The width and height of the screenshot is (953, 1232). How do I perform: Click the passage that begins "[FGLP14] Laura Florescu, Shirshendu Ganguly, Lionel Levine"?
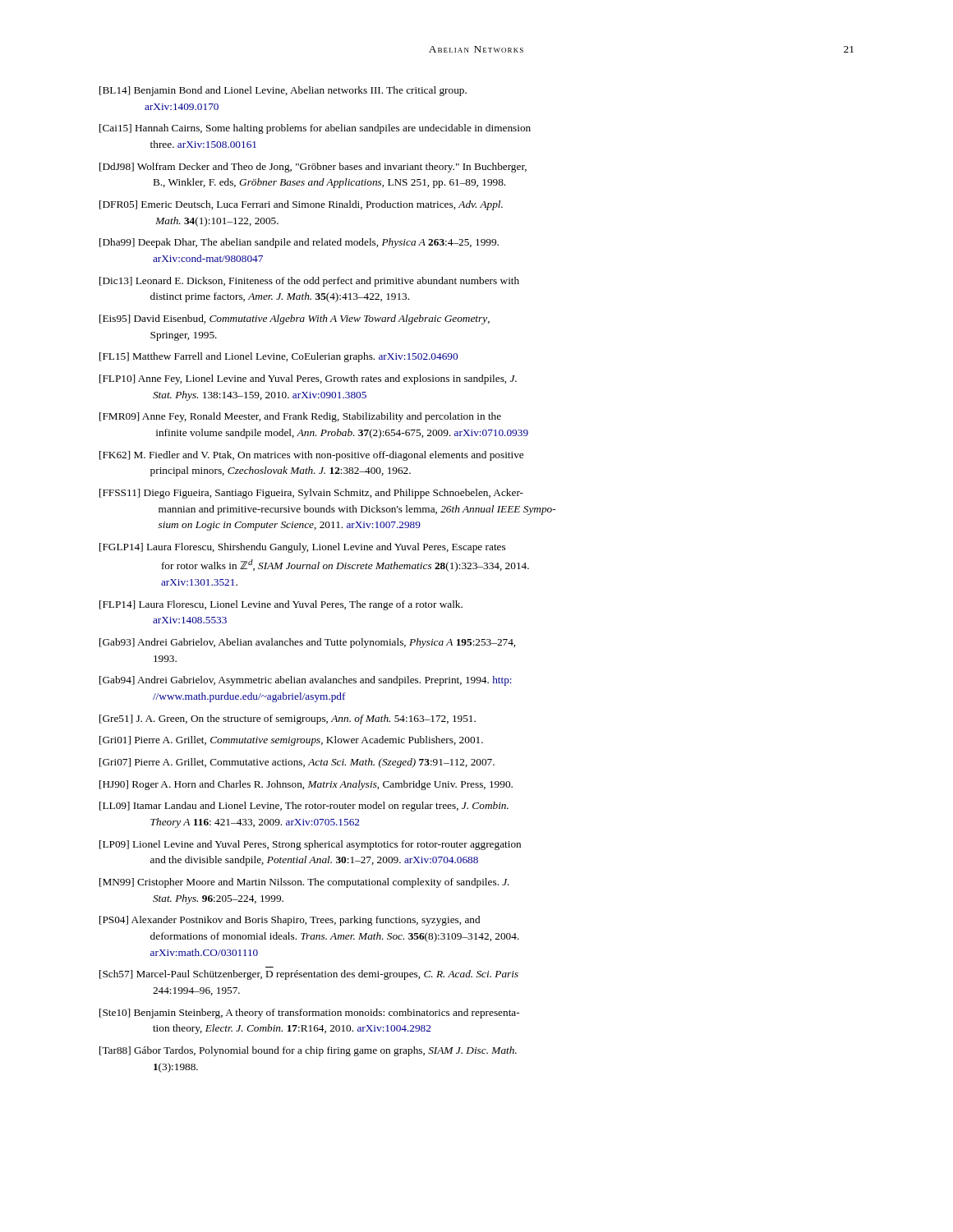314,564
